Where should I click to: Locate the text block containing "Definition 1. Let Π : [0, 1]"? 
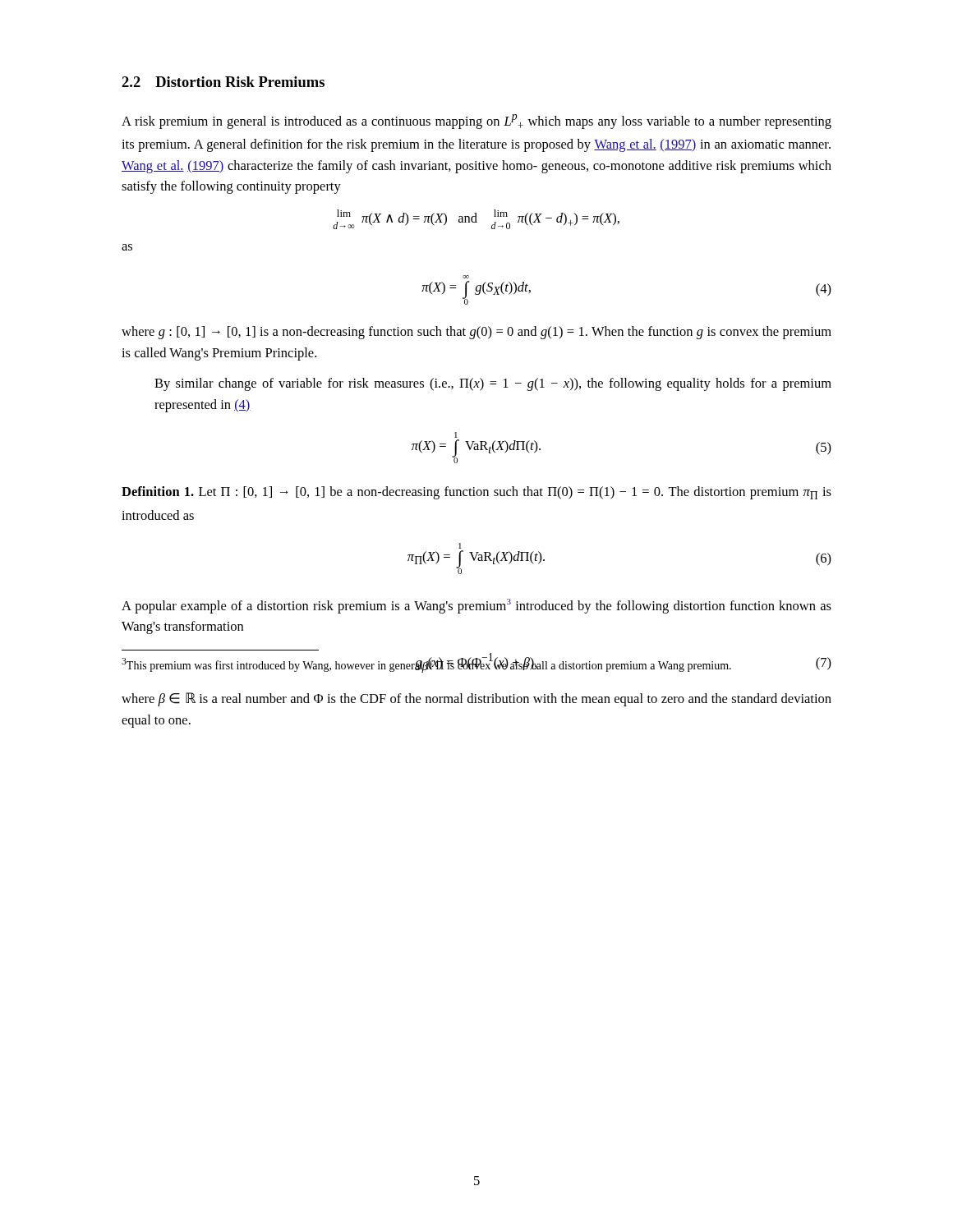click(x=476, y=504)
